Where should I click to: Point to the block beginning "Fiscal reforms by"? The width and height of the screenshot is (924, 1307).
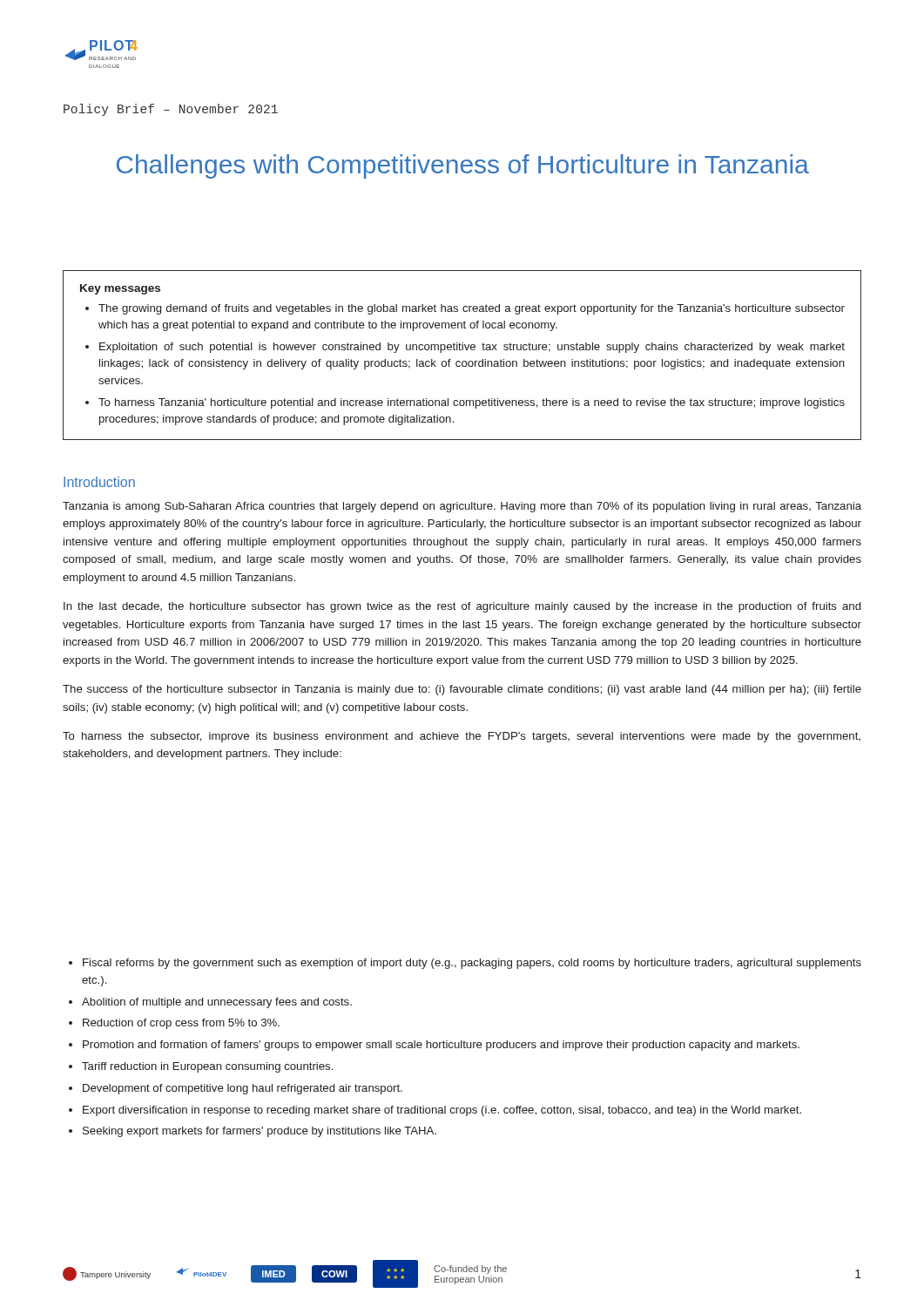[x=472, y=971]
